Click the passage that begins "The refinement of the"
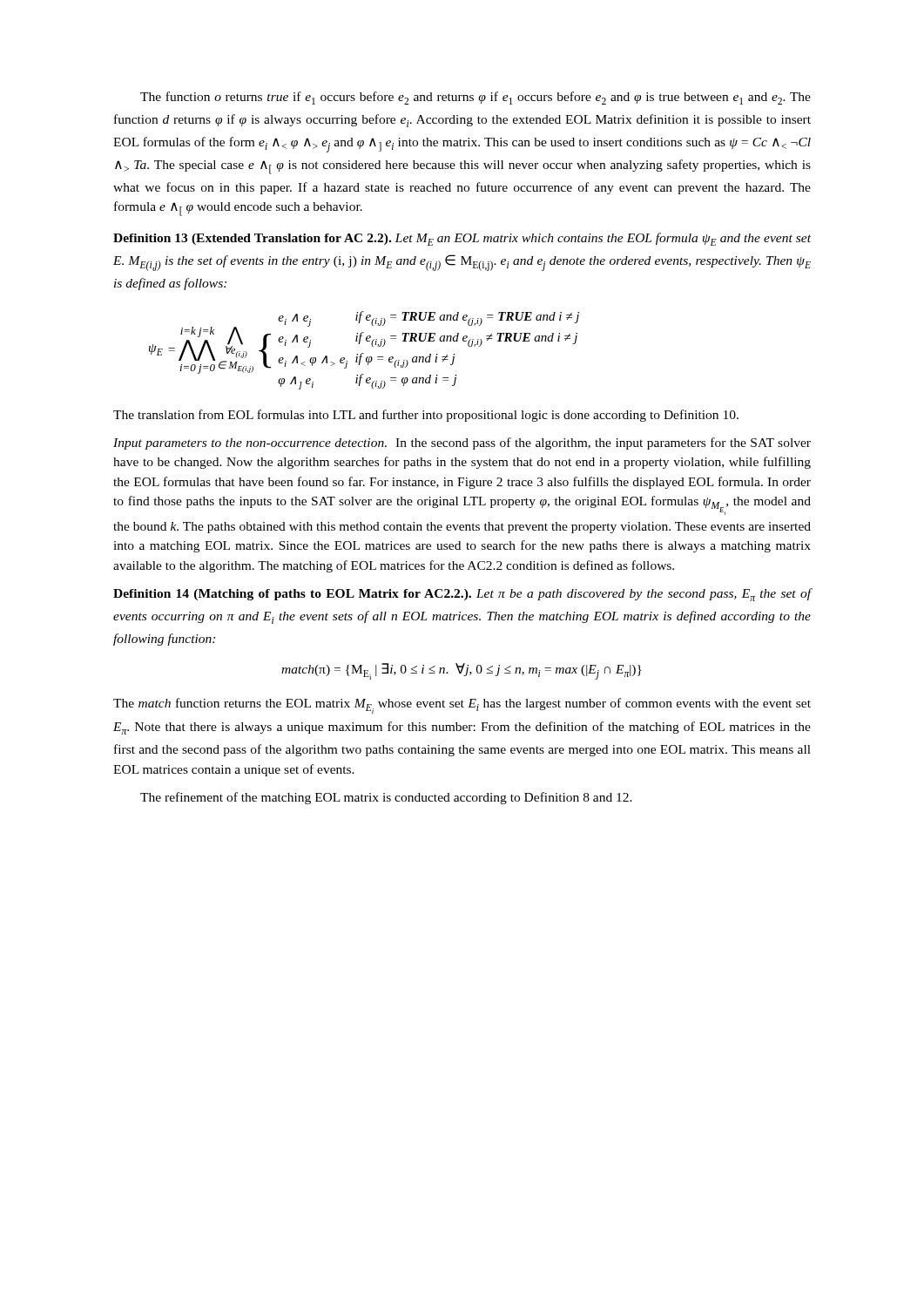Screen dimensions: 1307x924 point(386,797)
